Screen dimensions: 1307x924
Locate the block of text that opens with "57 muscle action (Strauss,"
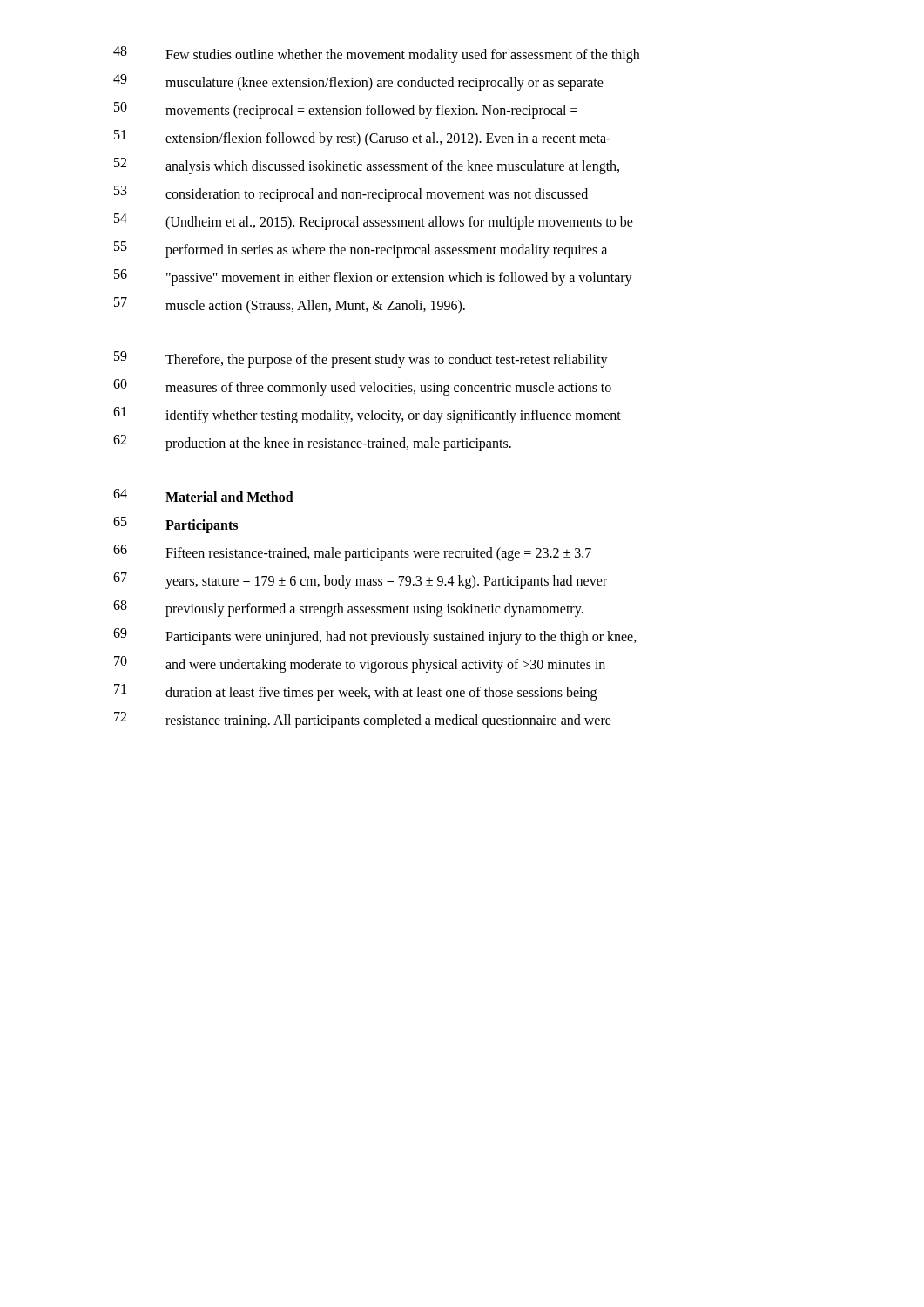pos(290,305)
